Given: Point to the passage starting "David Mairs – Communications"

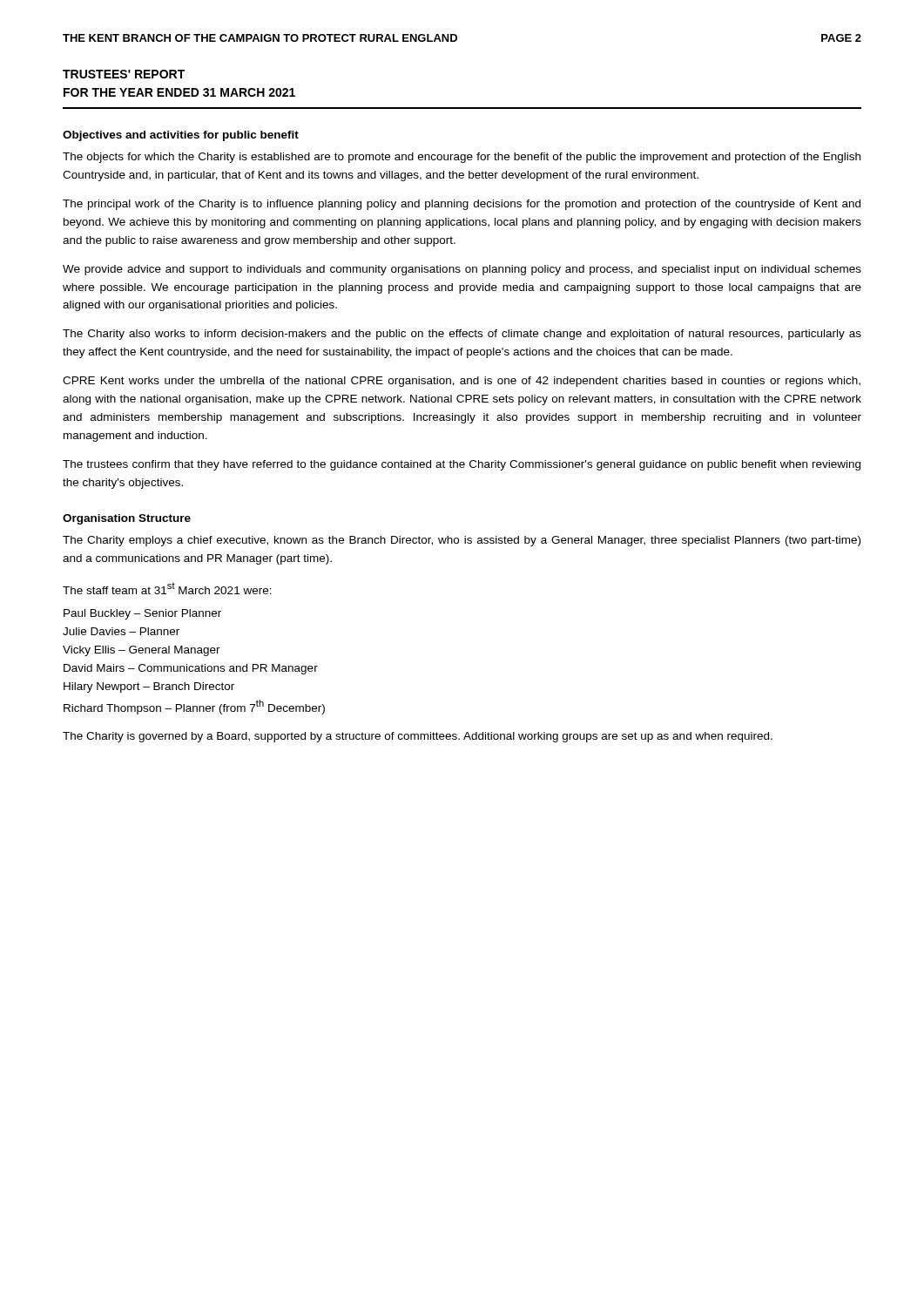Looking at the screenshot, I should [190, 668].
